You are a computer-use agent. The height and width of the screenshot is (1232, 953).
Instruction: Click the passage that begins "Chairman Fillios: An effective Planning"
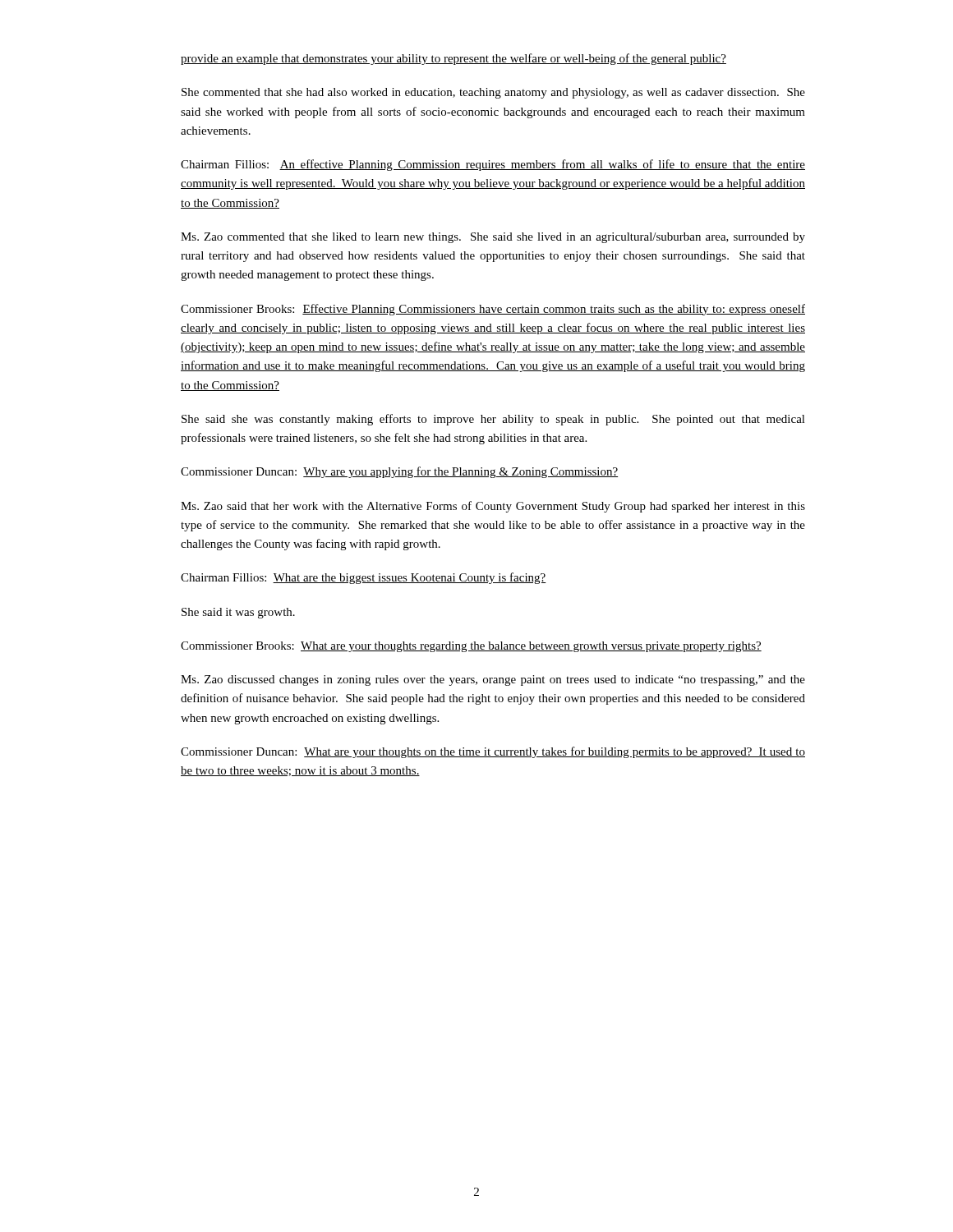[x=493, y=183]
